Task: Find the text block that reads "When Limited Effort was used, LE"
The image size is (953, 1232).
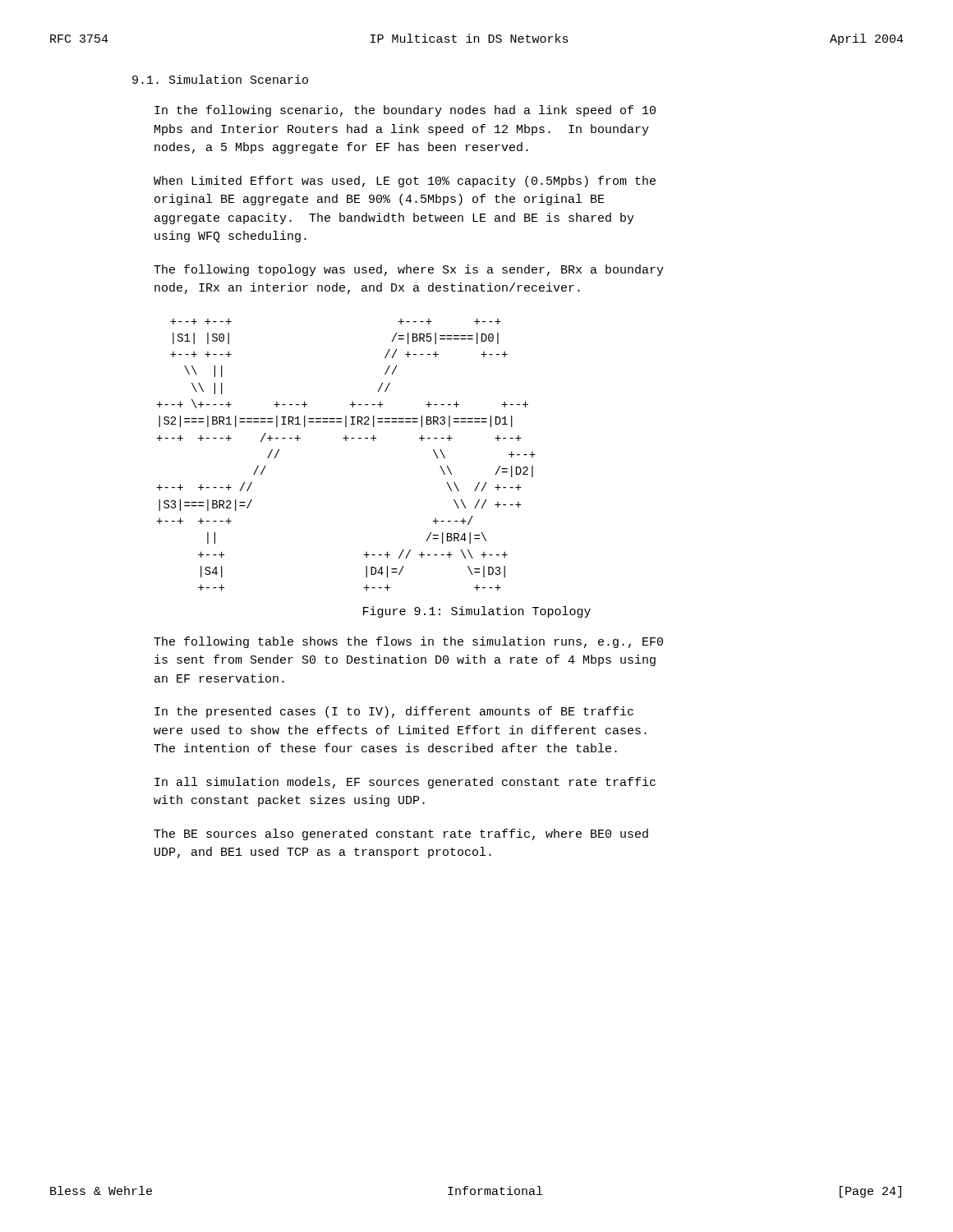Action: [394, 209]
